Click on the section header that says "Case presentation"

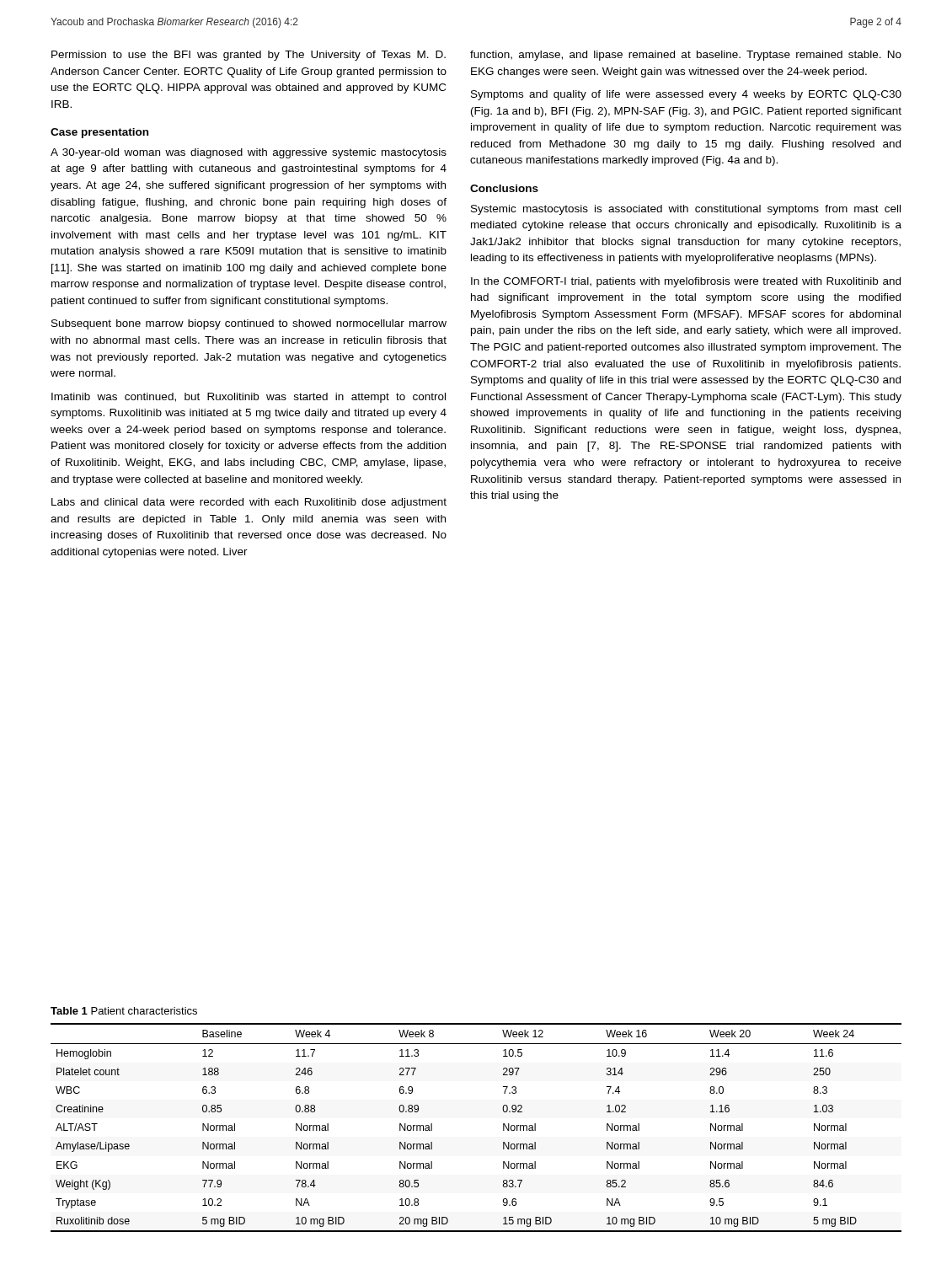coord(100,132)
